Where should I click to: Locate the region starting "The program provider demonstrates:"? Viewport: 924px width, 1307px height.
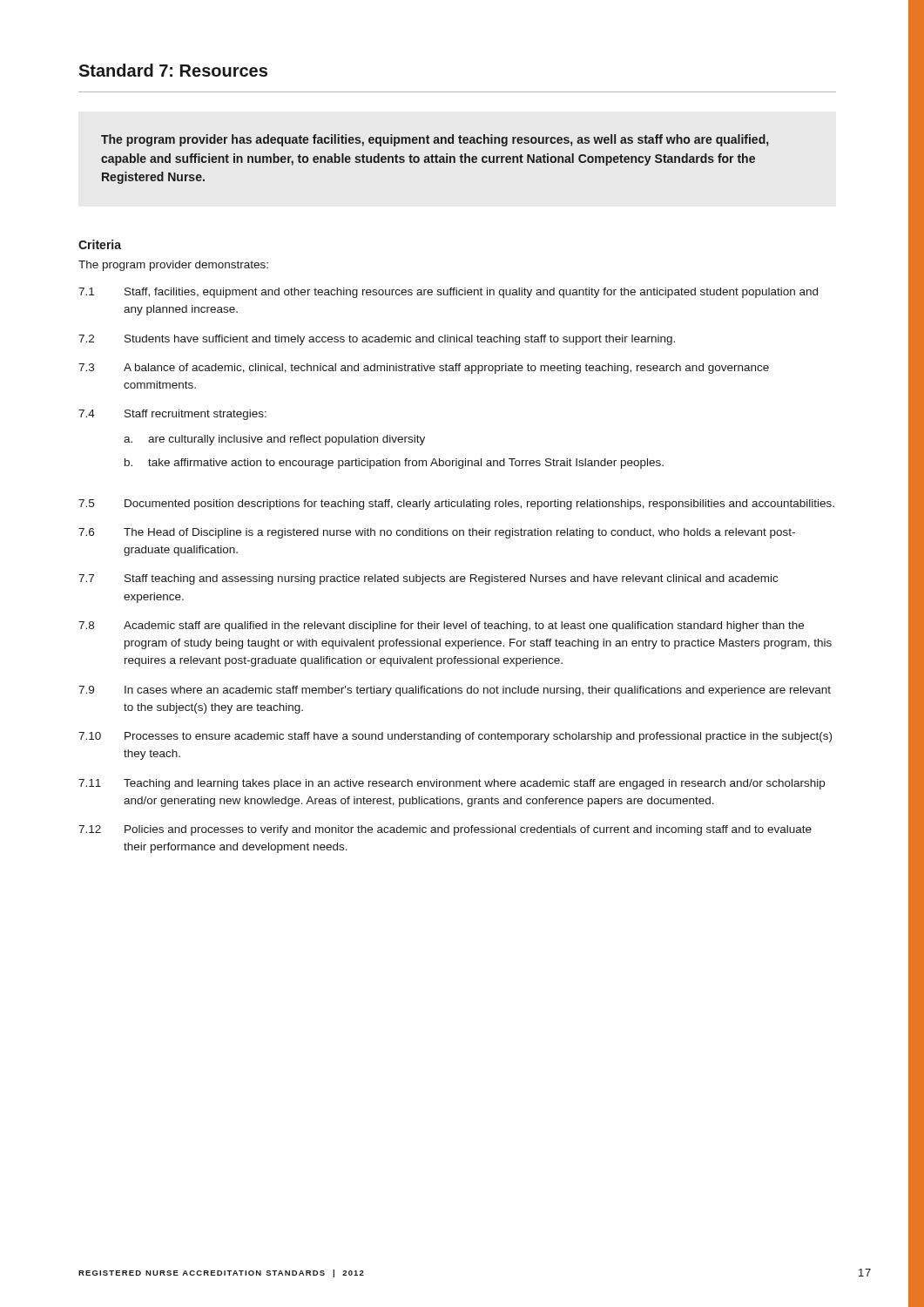tap(174, 265)
